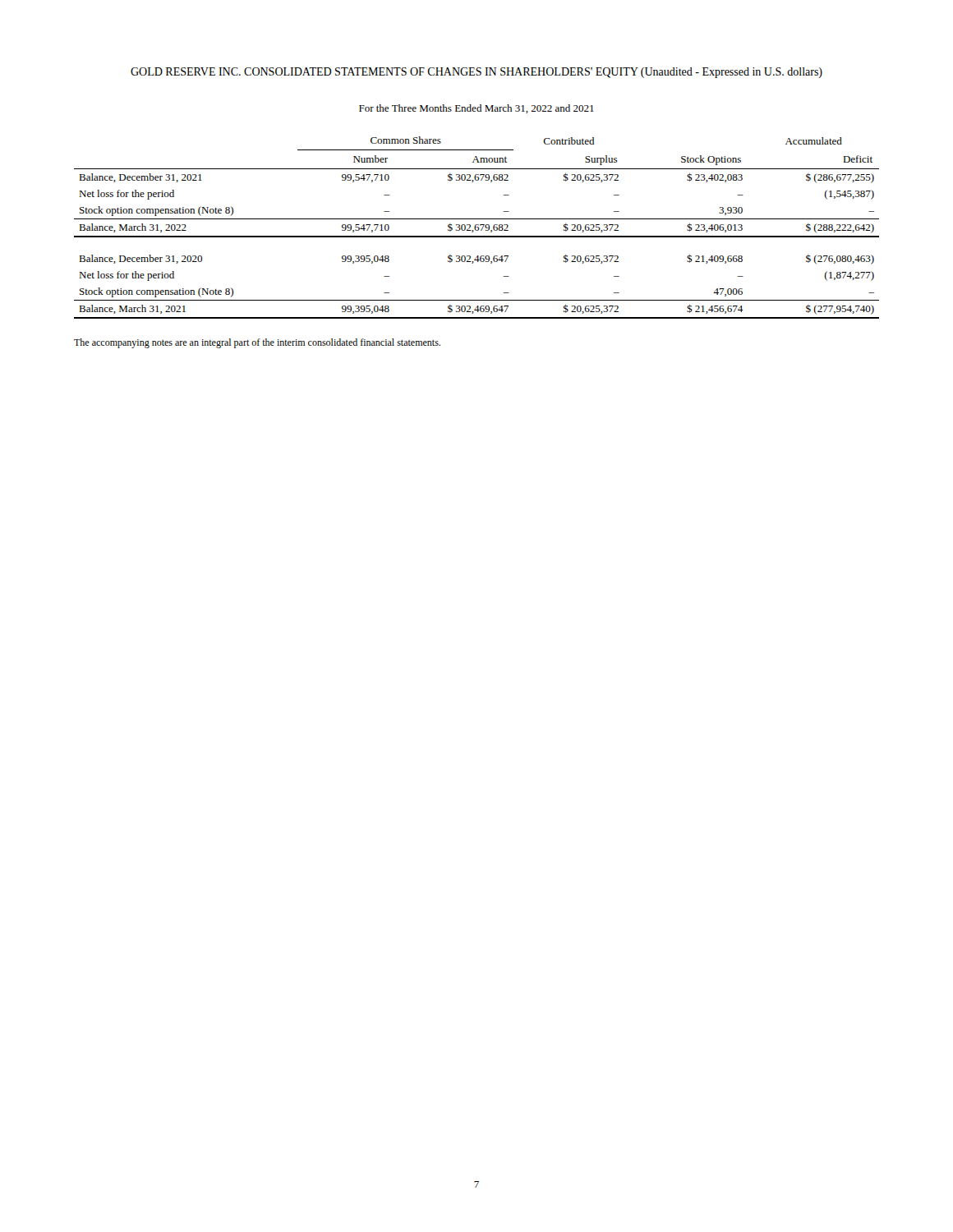The image size is (953, 1232).
Task: Click on the table containing "$ 21,409,668"
Action: click(x=476, y=225)
